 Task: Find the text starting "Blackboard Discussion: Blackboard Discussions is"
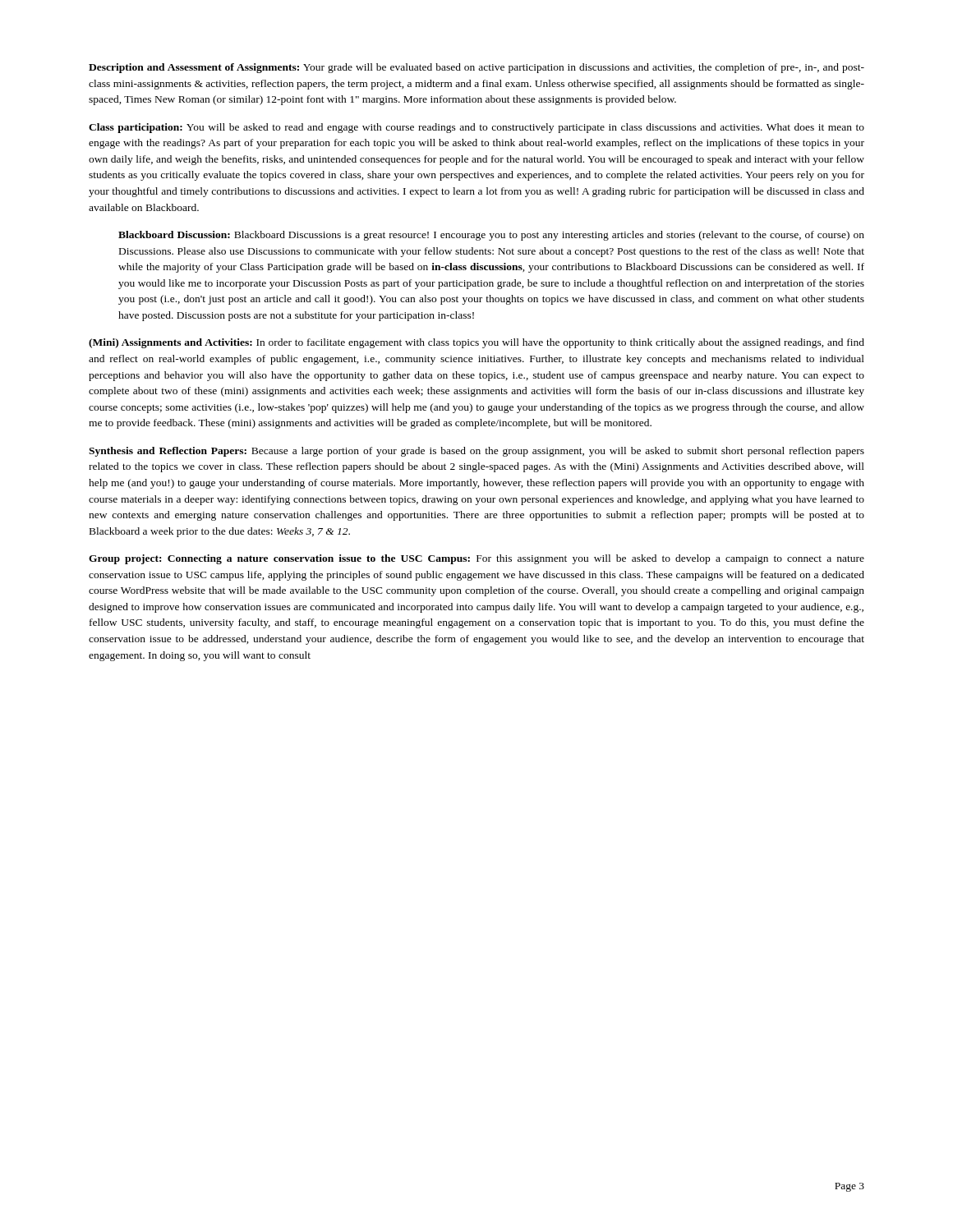[491, 275]
